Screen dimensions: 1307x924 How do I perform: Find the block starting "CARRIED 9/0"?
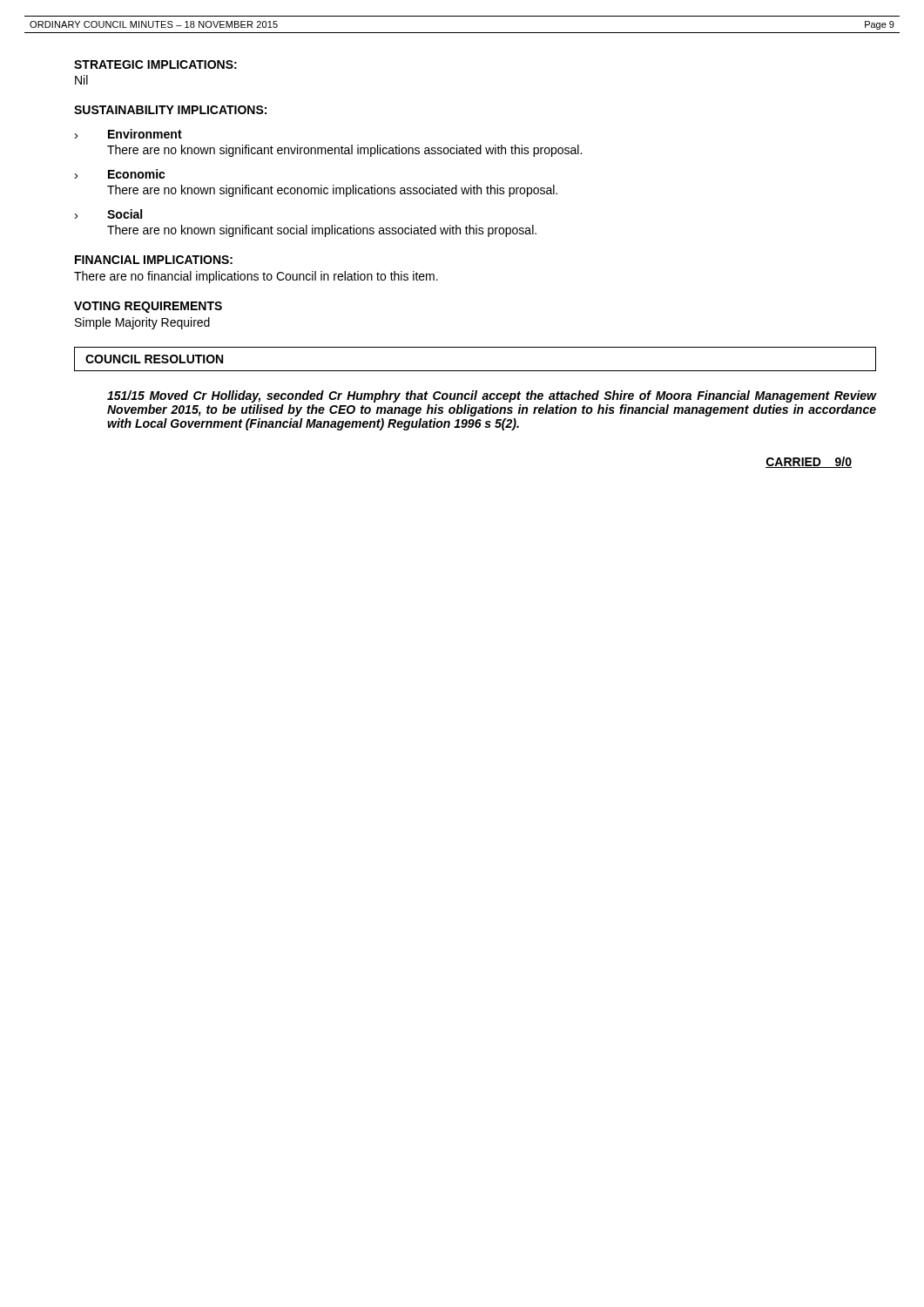coord(809,462)
